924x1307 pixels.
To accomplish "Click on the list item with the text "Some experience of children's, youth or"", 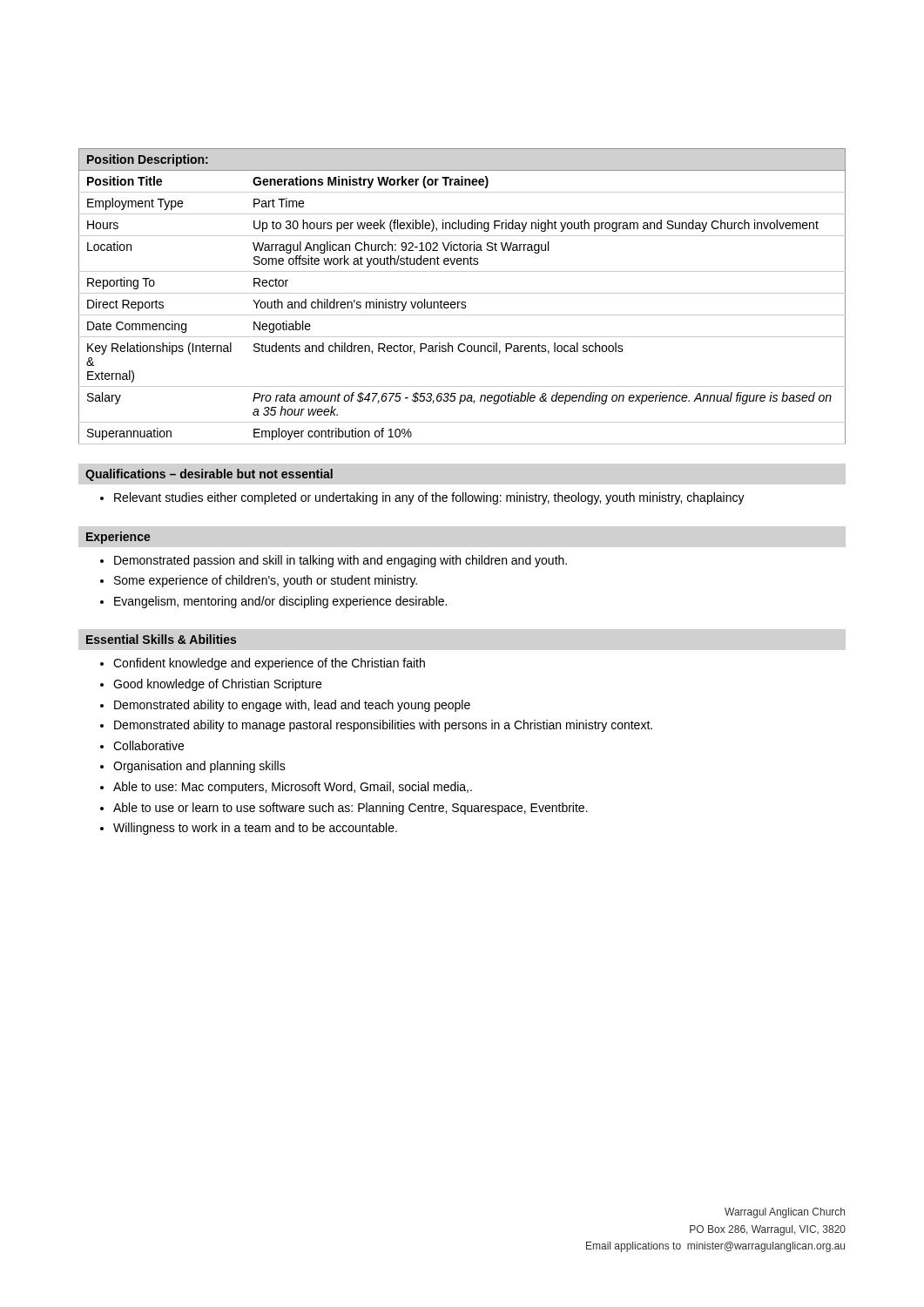I will click(x=266, y=581).
